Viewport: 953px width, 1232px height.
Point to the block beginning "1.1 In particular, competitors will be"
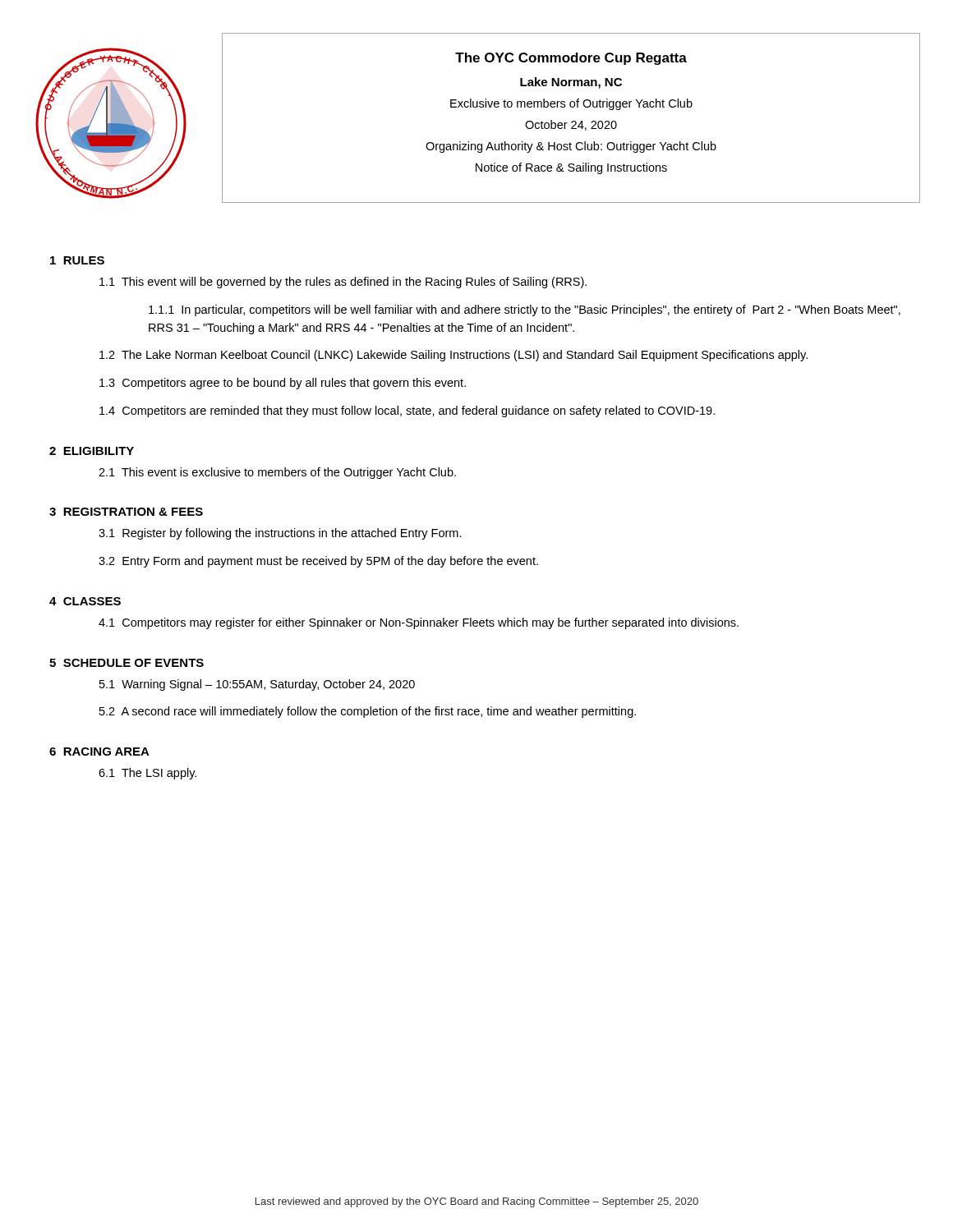click(524, 318)
